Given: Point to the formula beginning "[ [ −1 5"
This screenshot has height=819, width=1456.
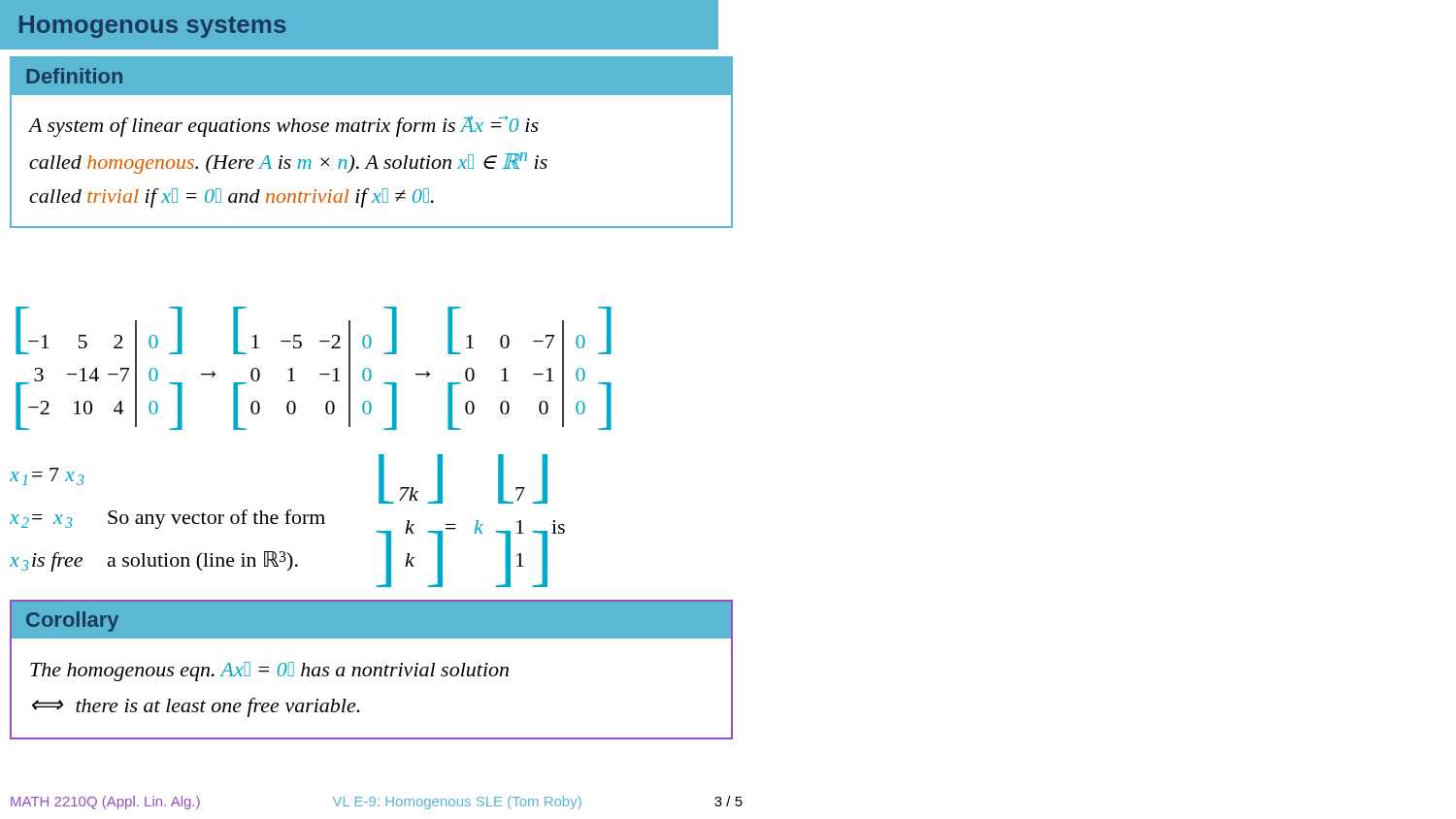Looking at the screenshot, I should coord(374,371).
